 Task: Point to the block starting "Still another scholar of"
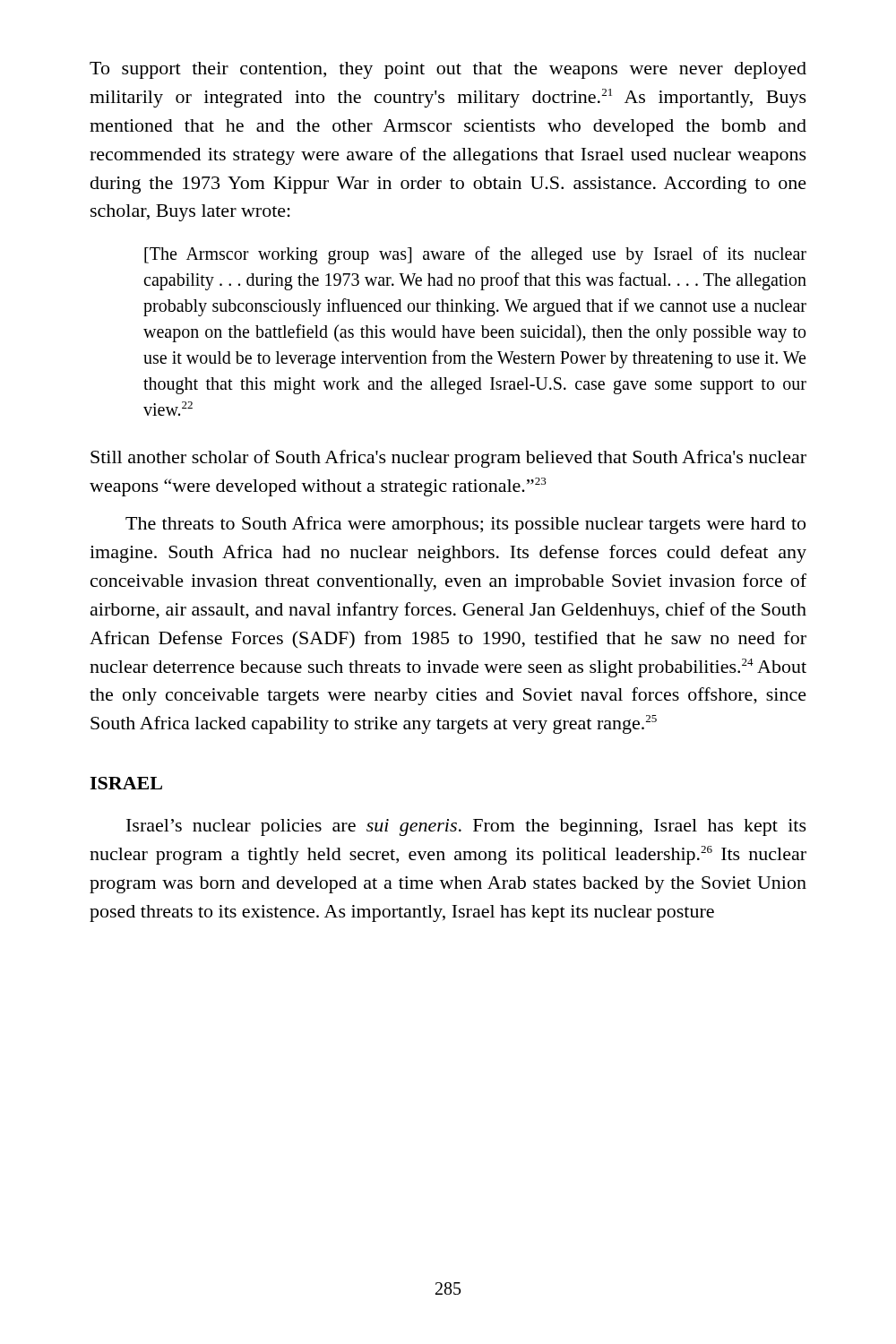(448, 471)
